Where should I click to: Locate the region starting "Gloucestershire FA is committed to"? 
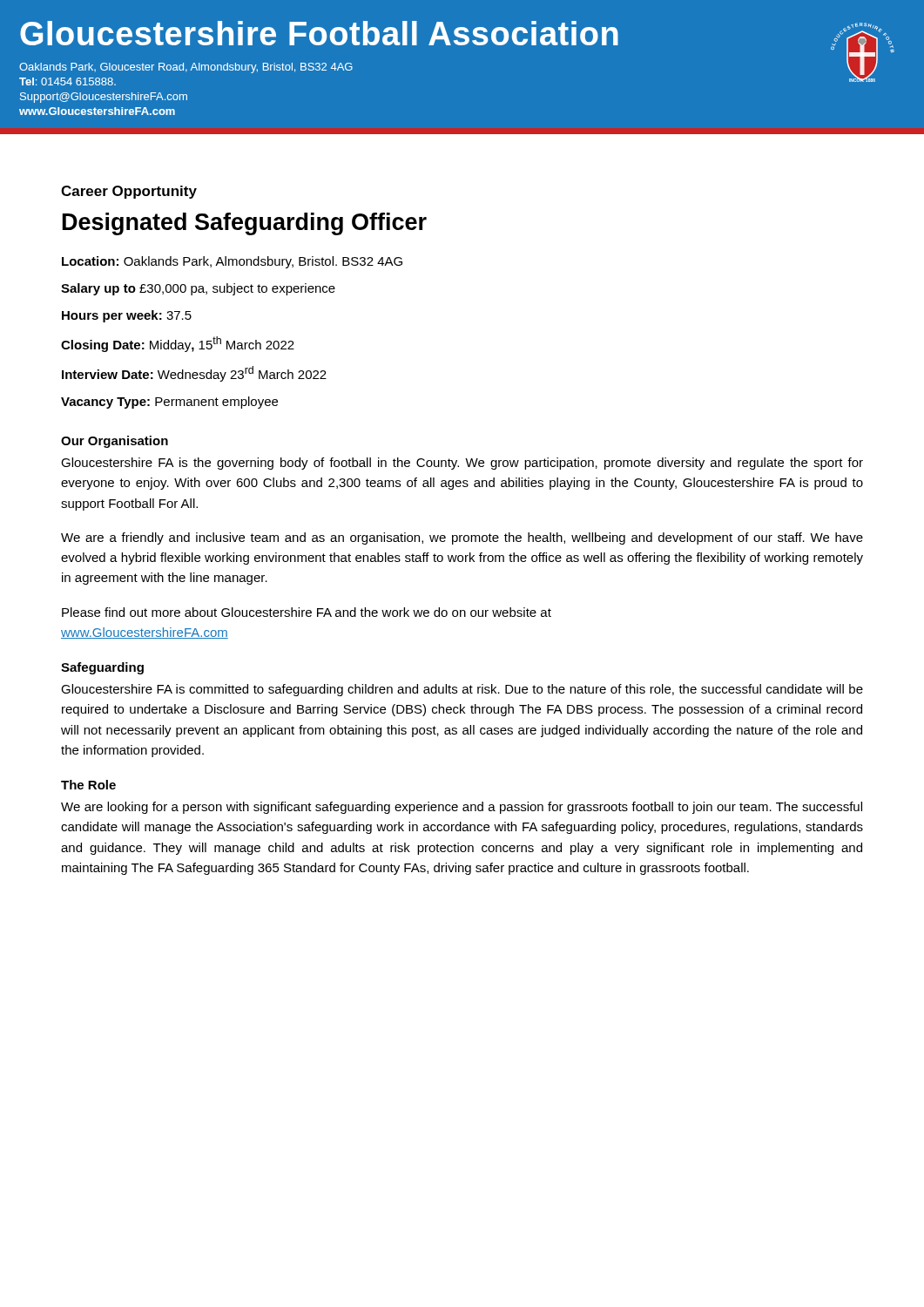(462, 719)
